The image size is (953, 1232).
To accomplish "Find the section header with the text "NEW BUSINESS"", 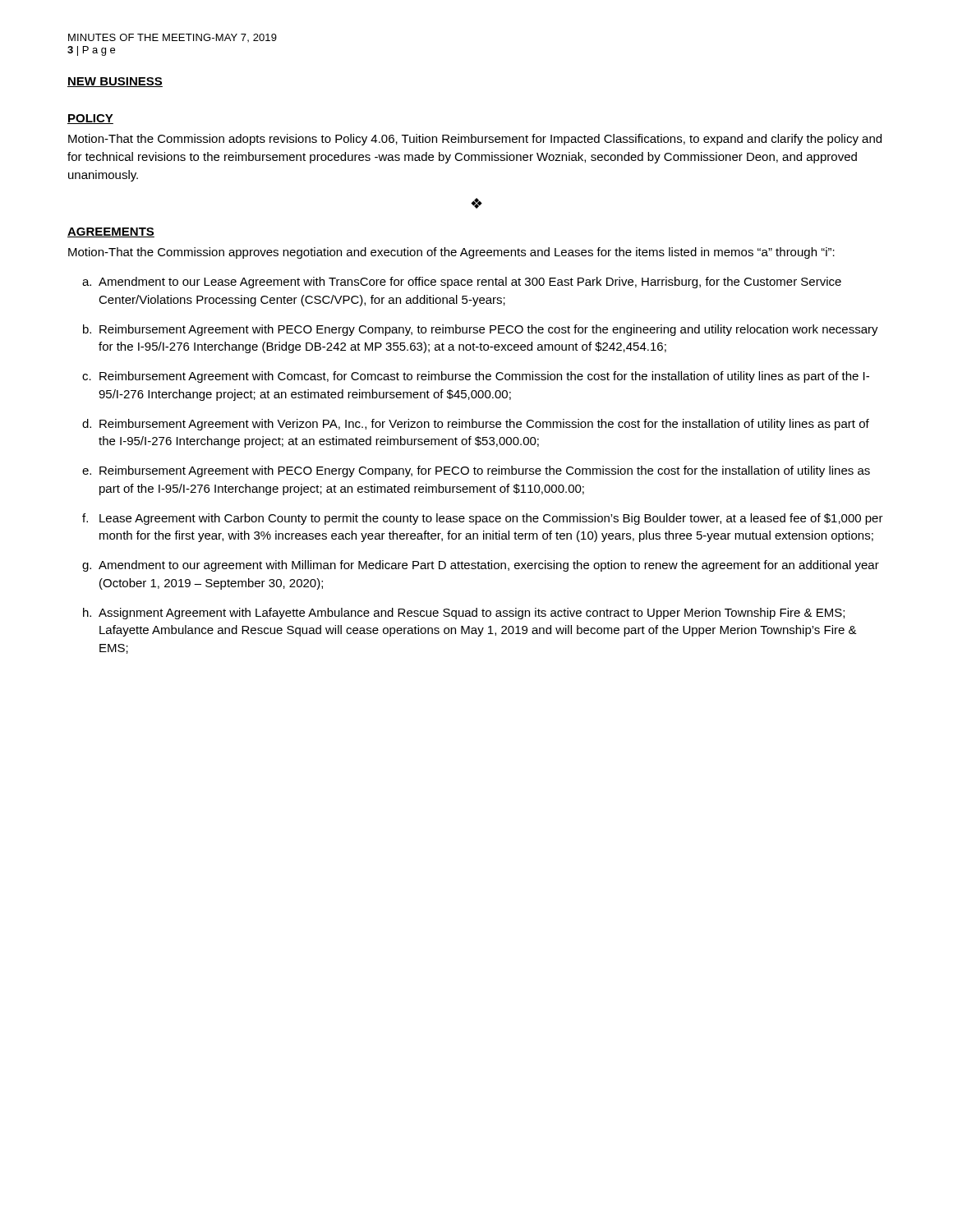I will (x=115, y=81).
